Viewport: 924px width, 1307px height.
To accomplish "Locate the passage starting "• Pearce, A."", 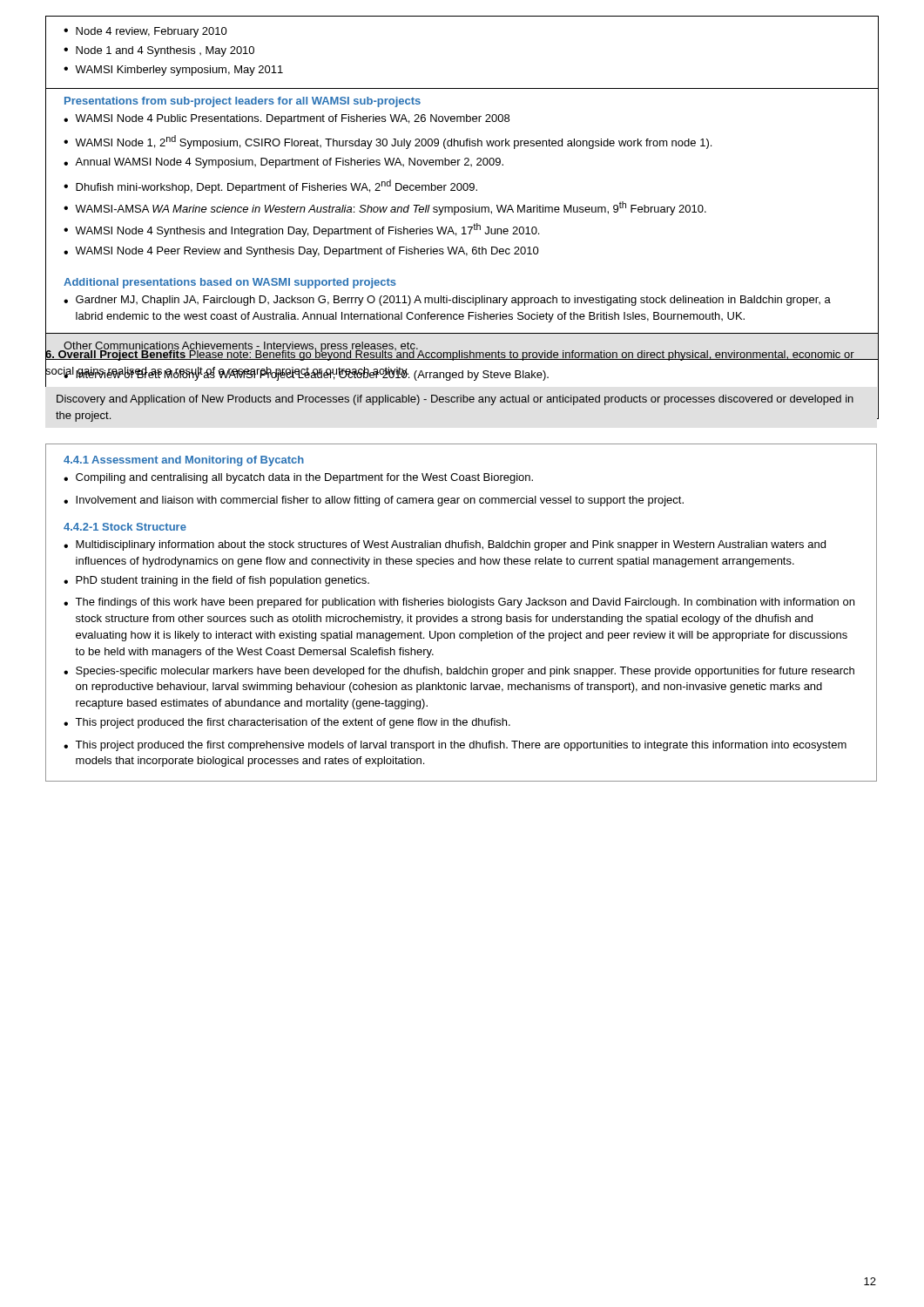I will (381, 399).
